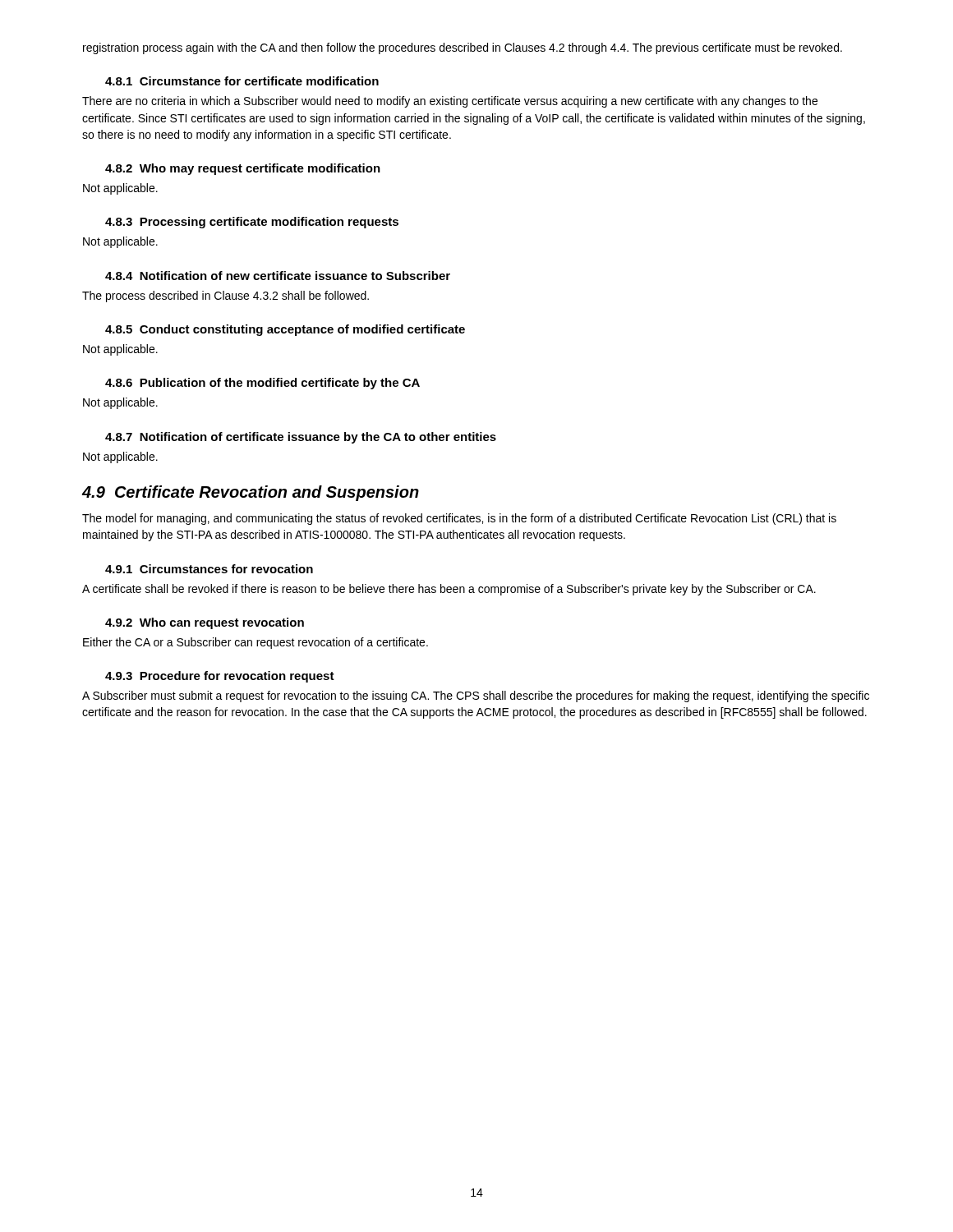The width and height of the screenshot is (953, 1232).
Task: Find the block on this page that starts "Either the CA or"
Action: (256, 643)
